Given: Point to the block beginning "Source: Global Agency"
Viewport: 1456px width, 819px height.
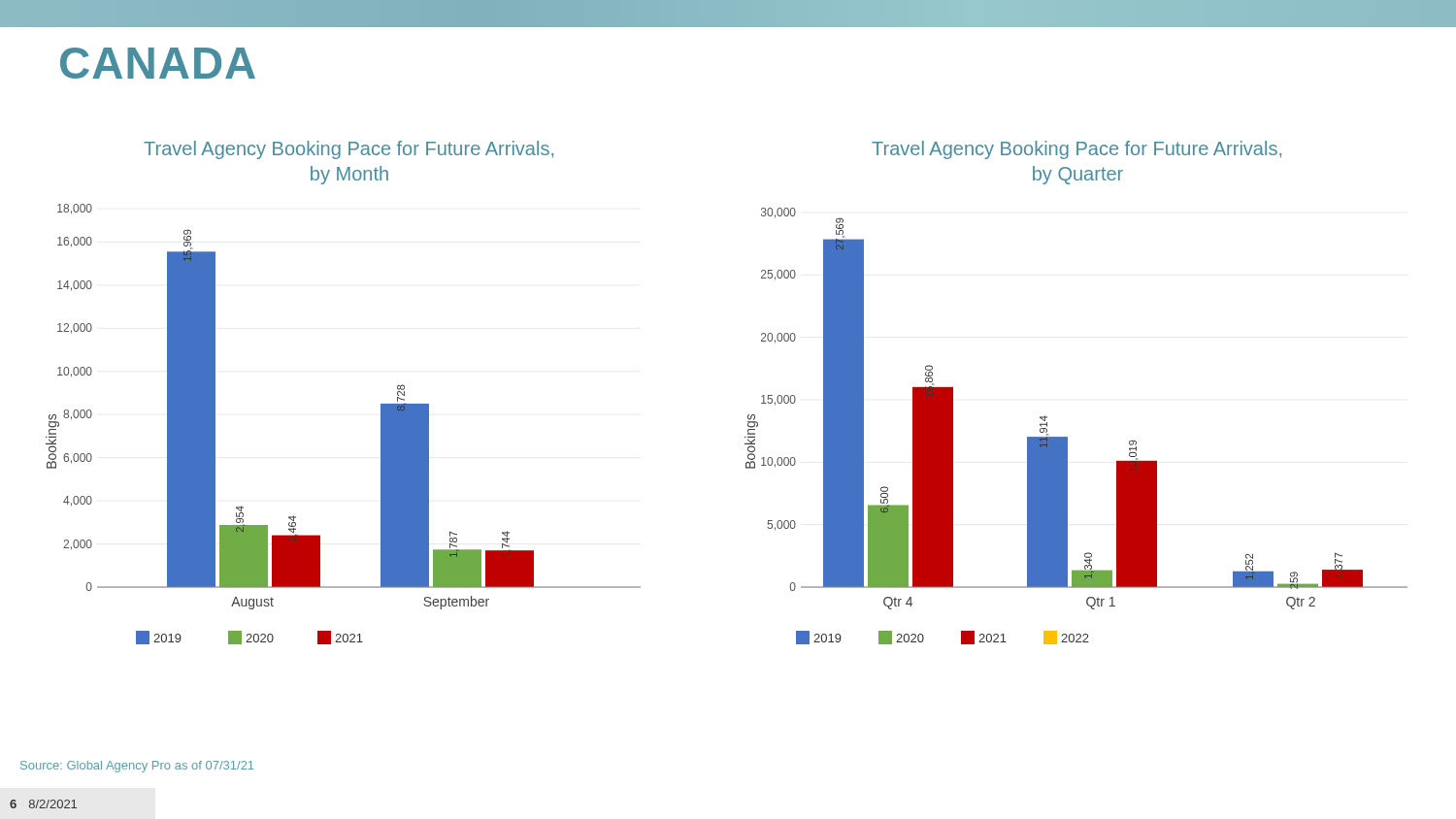Looking at the screenshot, I should pyautogui.click(x=137, y=765).
